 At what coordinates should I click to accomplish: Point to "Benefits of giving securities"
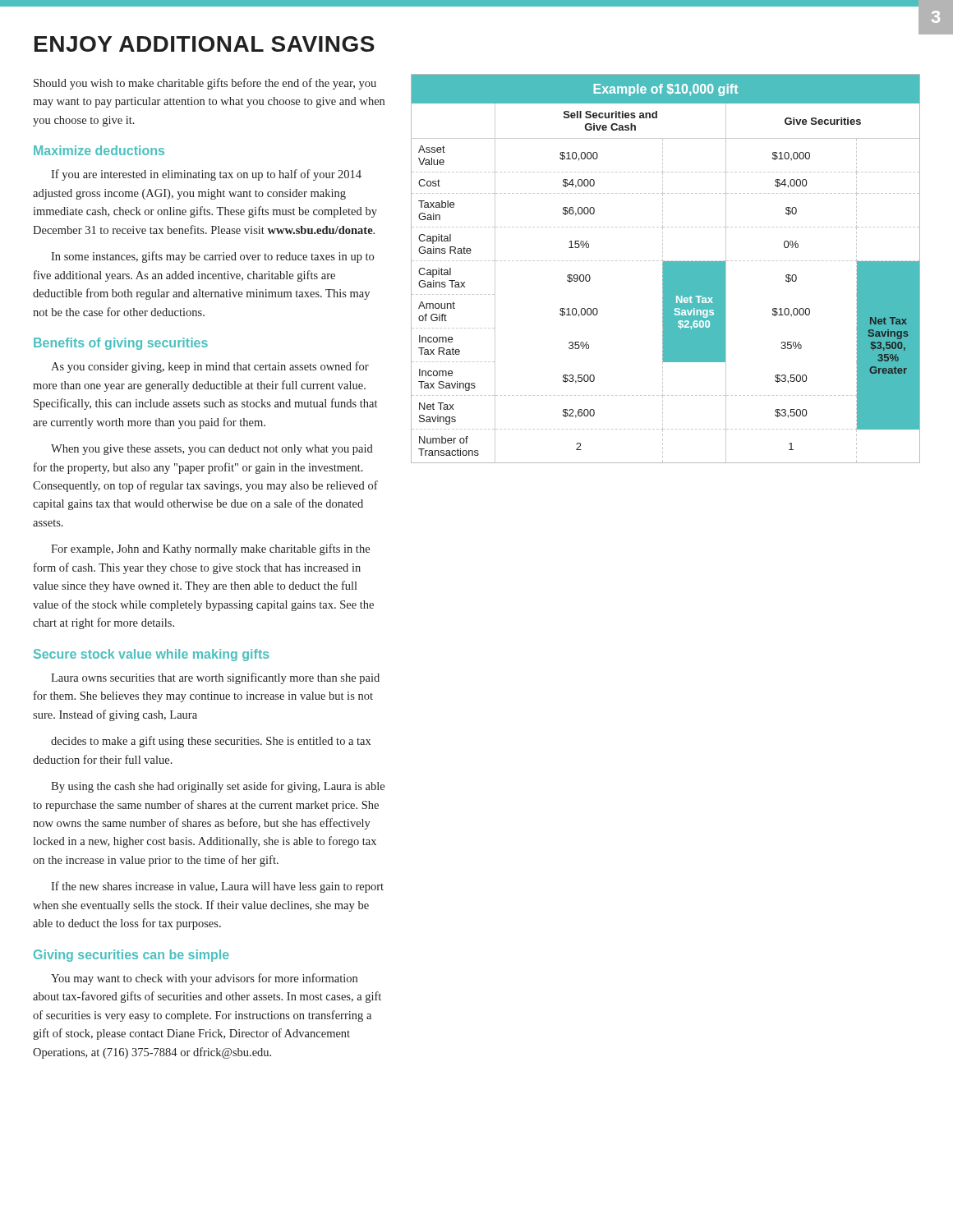coord(121,343)
